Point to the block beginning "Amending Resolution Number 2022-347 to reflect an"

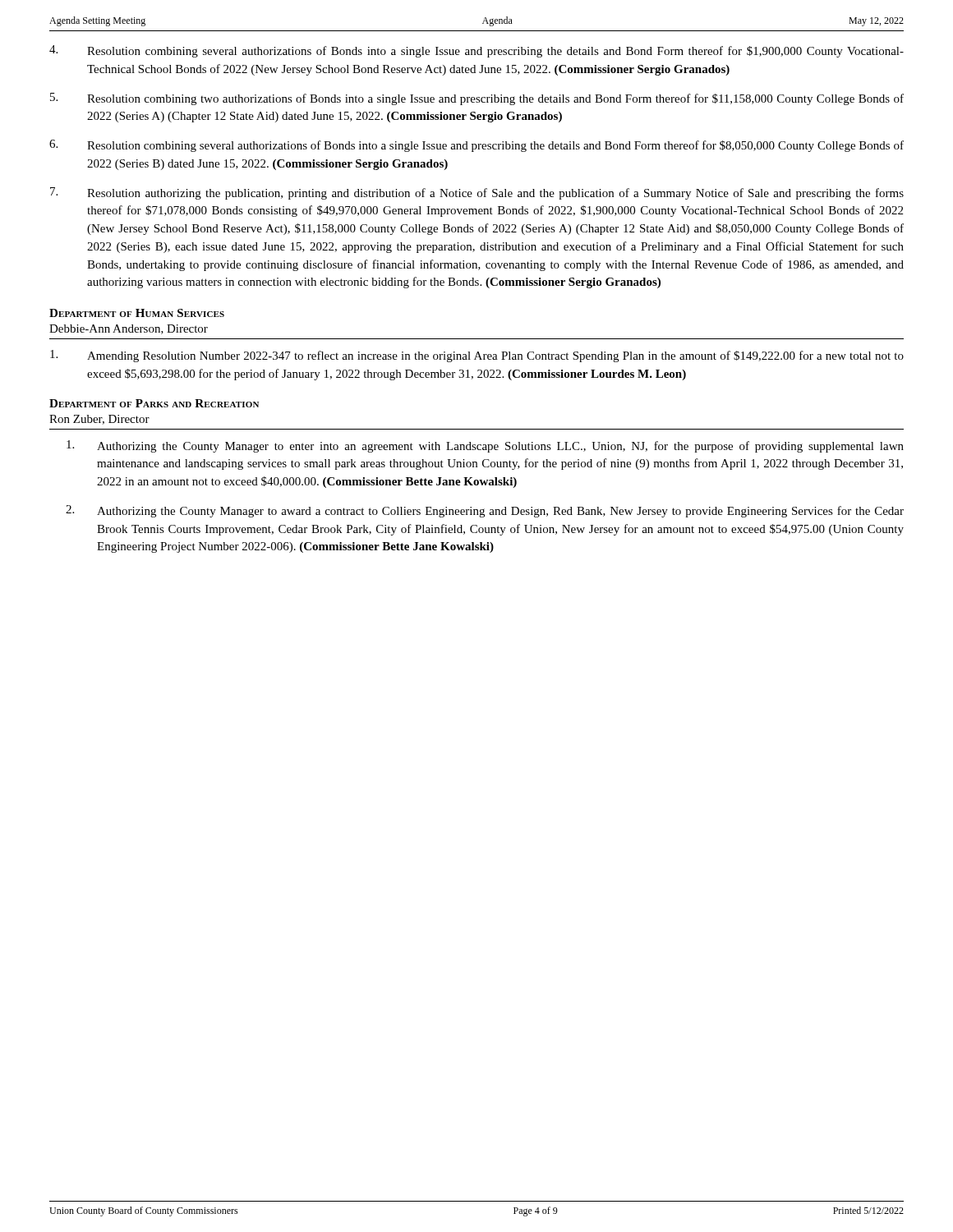476,365
